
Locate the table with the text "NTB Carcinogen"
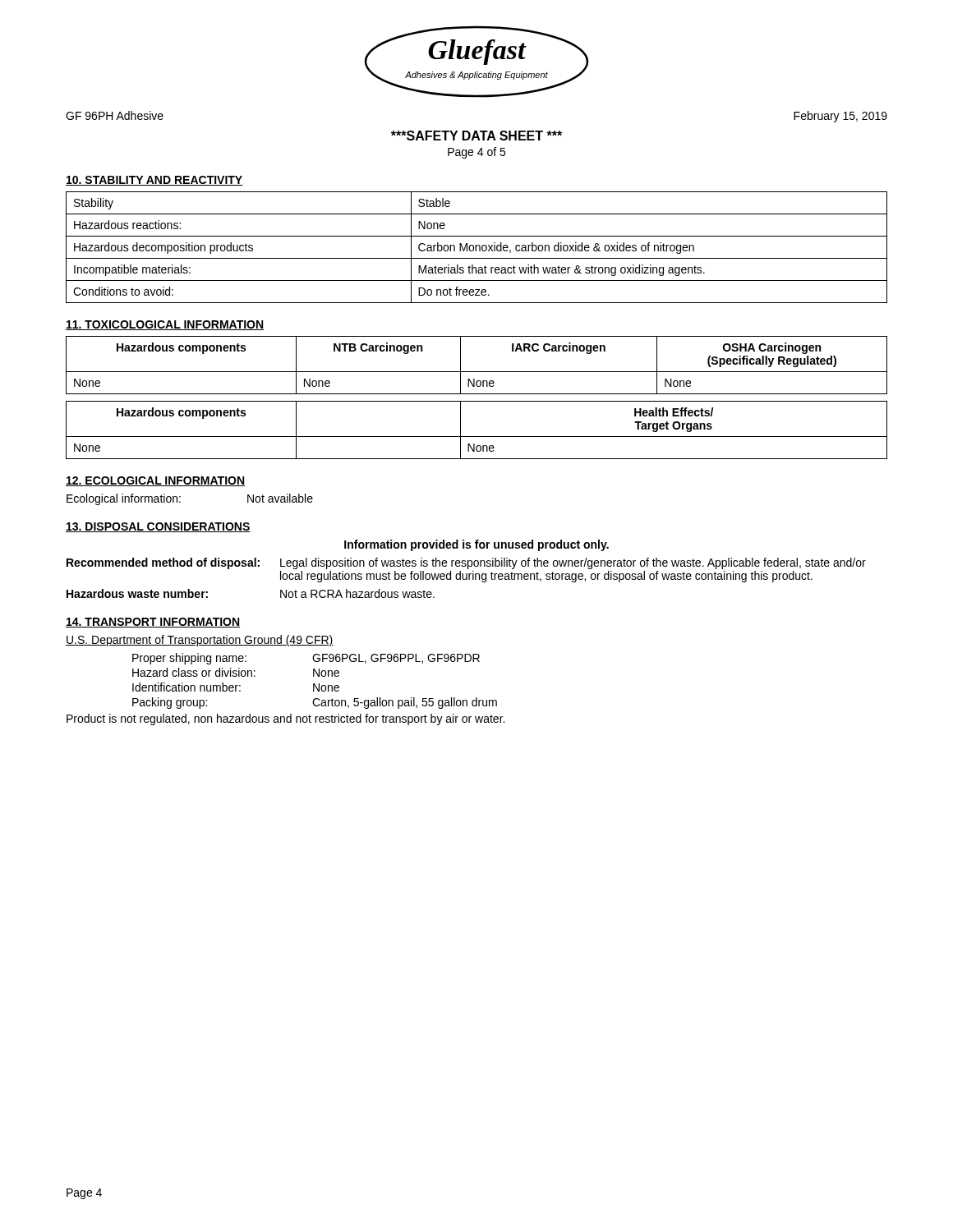[476, 365]
